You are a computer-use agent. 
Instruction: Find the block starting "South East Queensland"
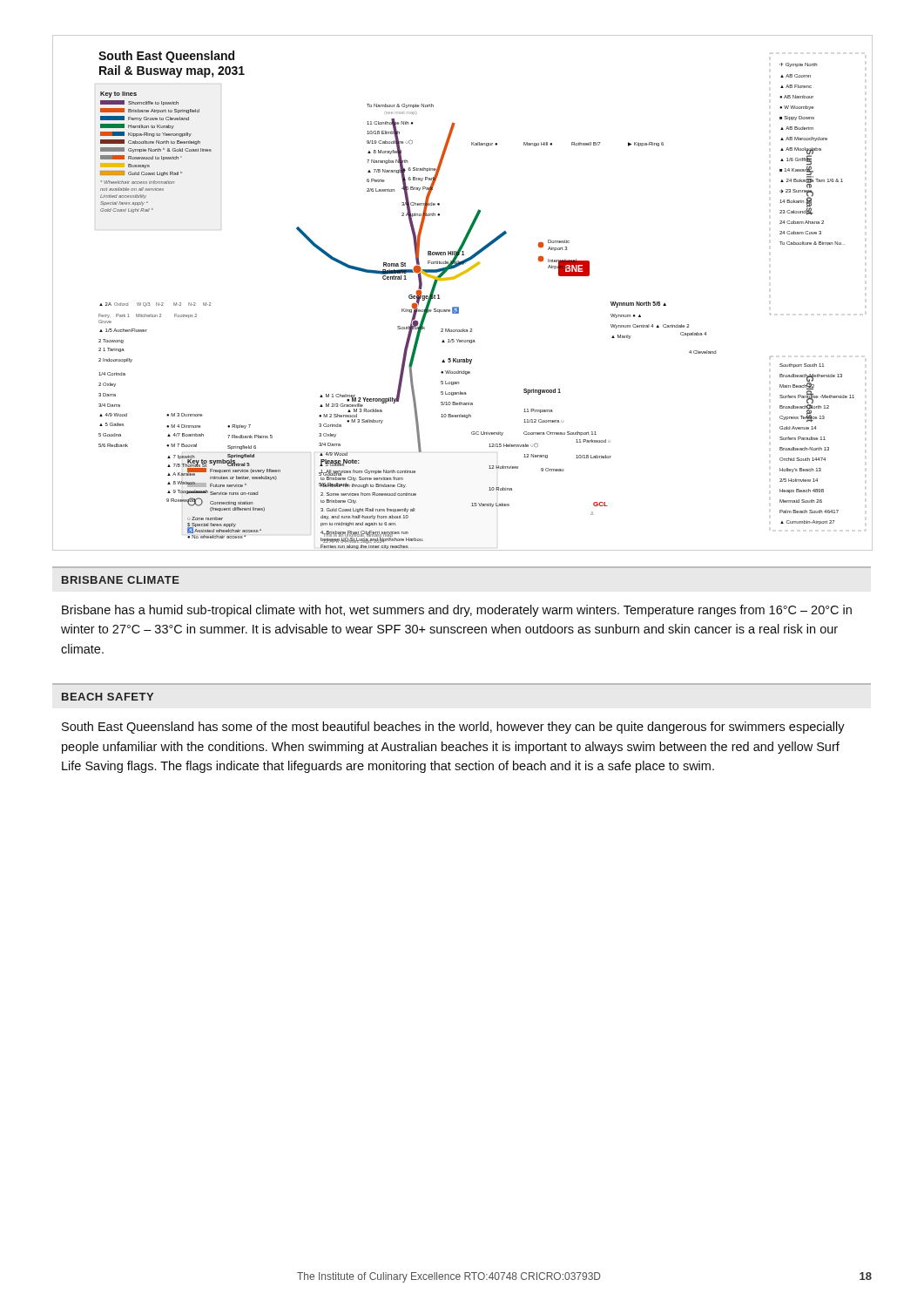[453, 747]
